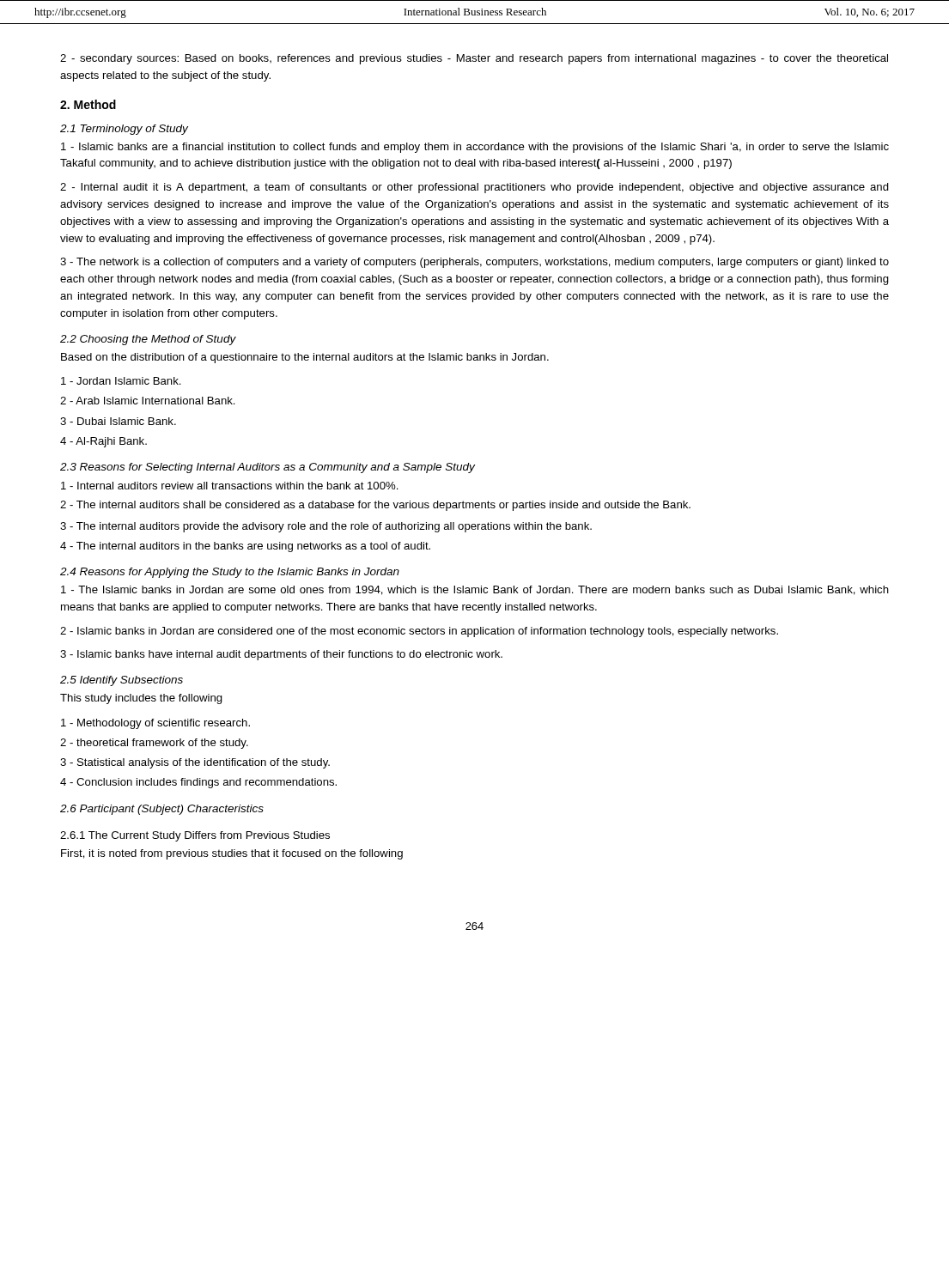Click on the text block with the text "2 - Islamic banks"

click(x=420, y=630)
